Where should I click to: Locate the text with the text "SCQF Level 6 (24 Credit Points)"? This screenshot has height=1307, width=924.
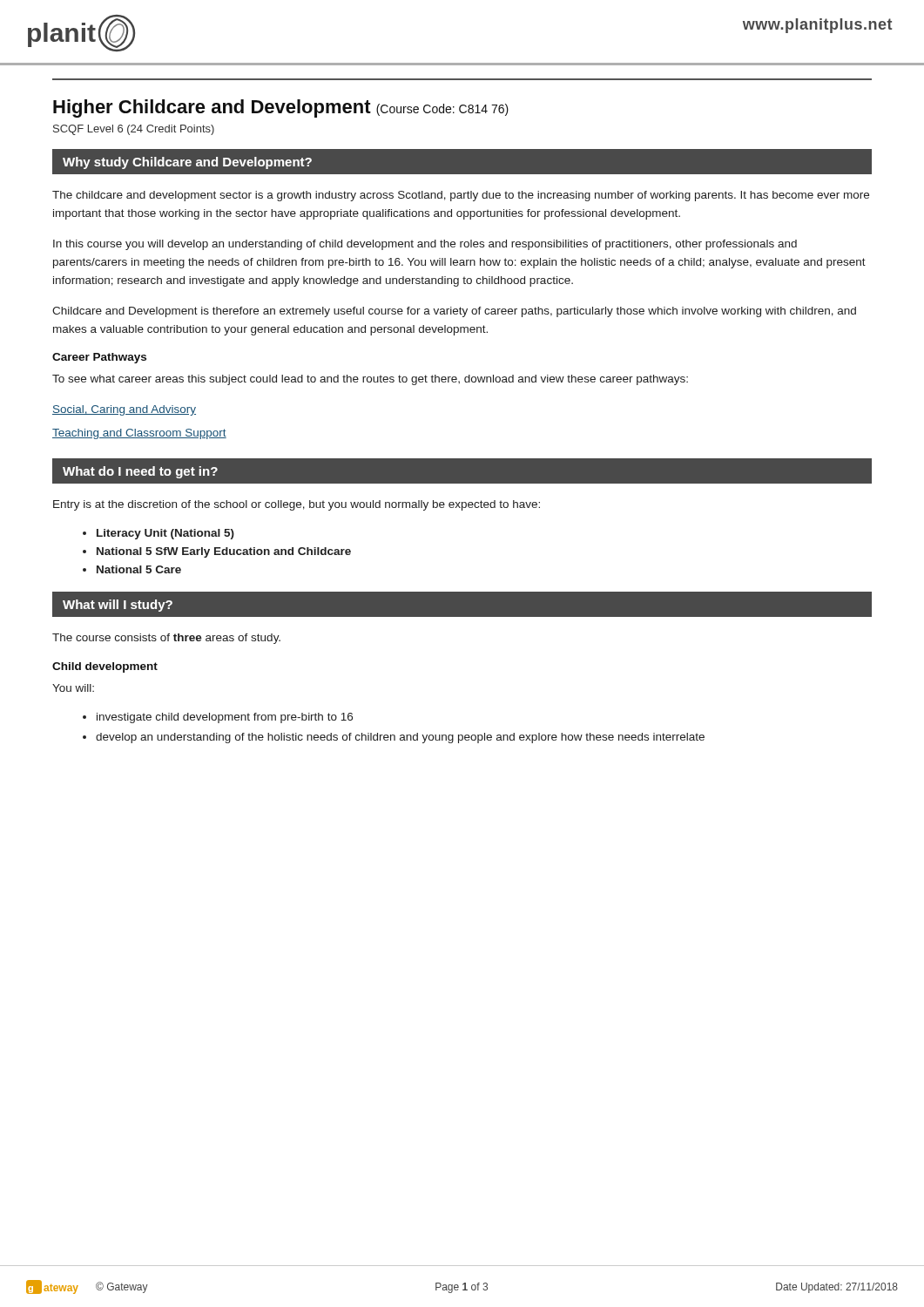tap(133, 128)
